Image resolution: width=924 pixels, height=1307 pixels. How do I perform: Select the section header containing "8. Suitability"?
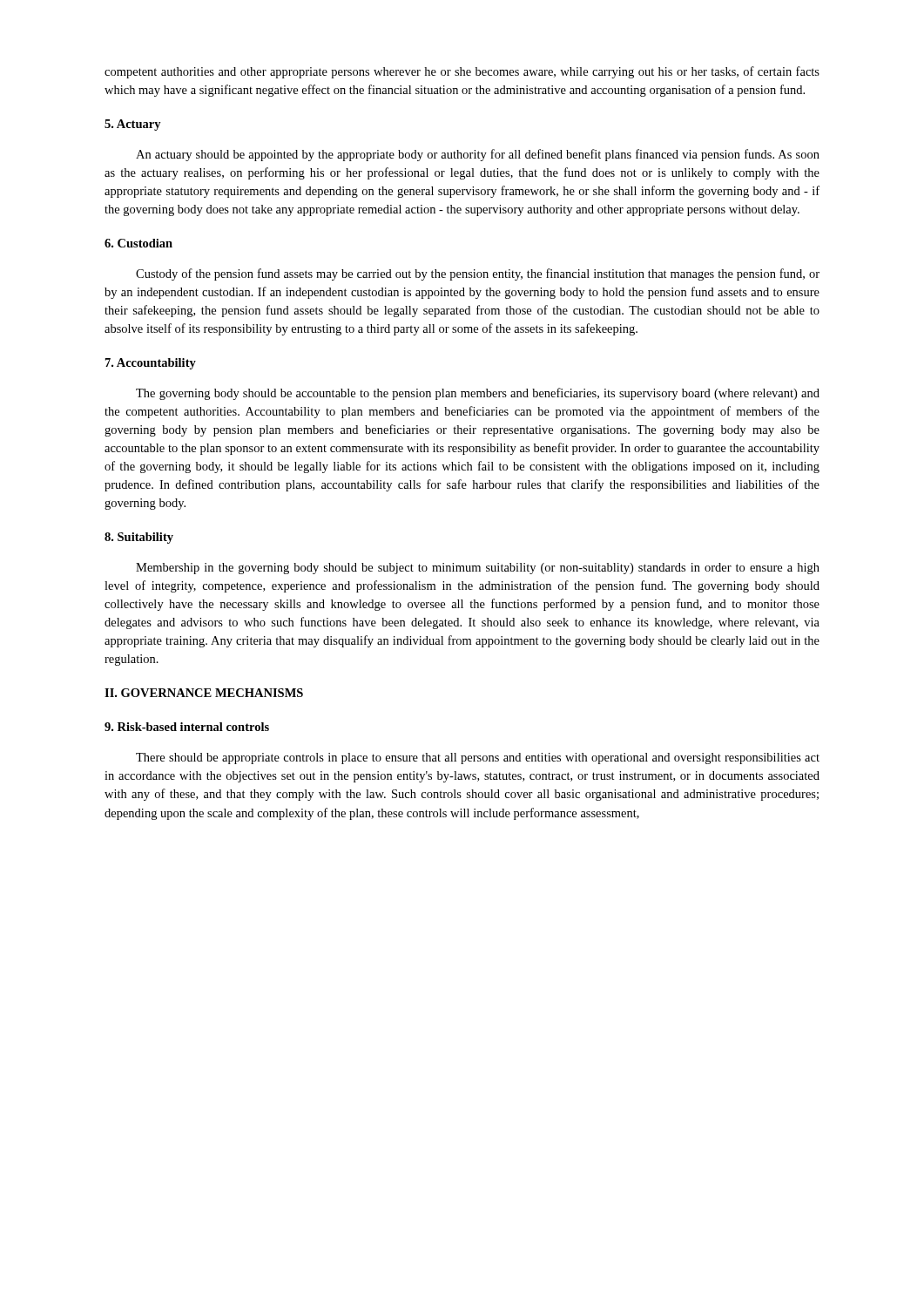pos(139,538)
